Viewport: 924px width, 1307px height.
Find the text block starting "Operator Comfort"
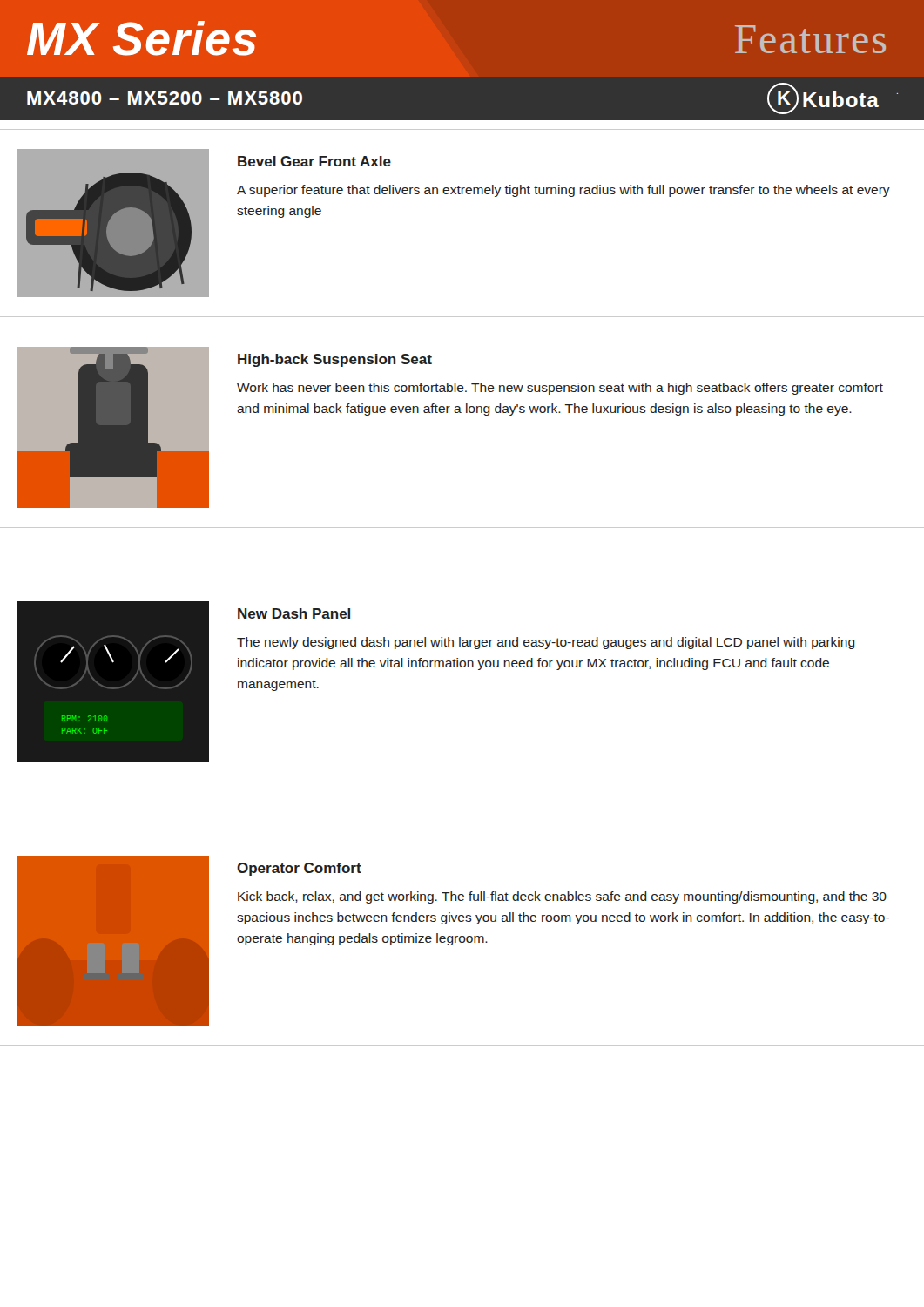299,868
